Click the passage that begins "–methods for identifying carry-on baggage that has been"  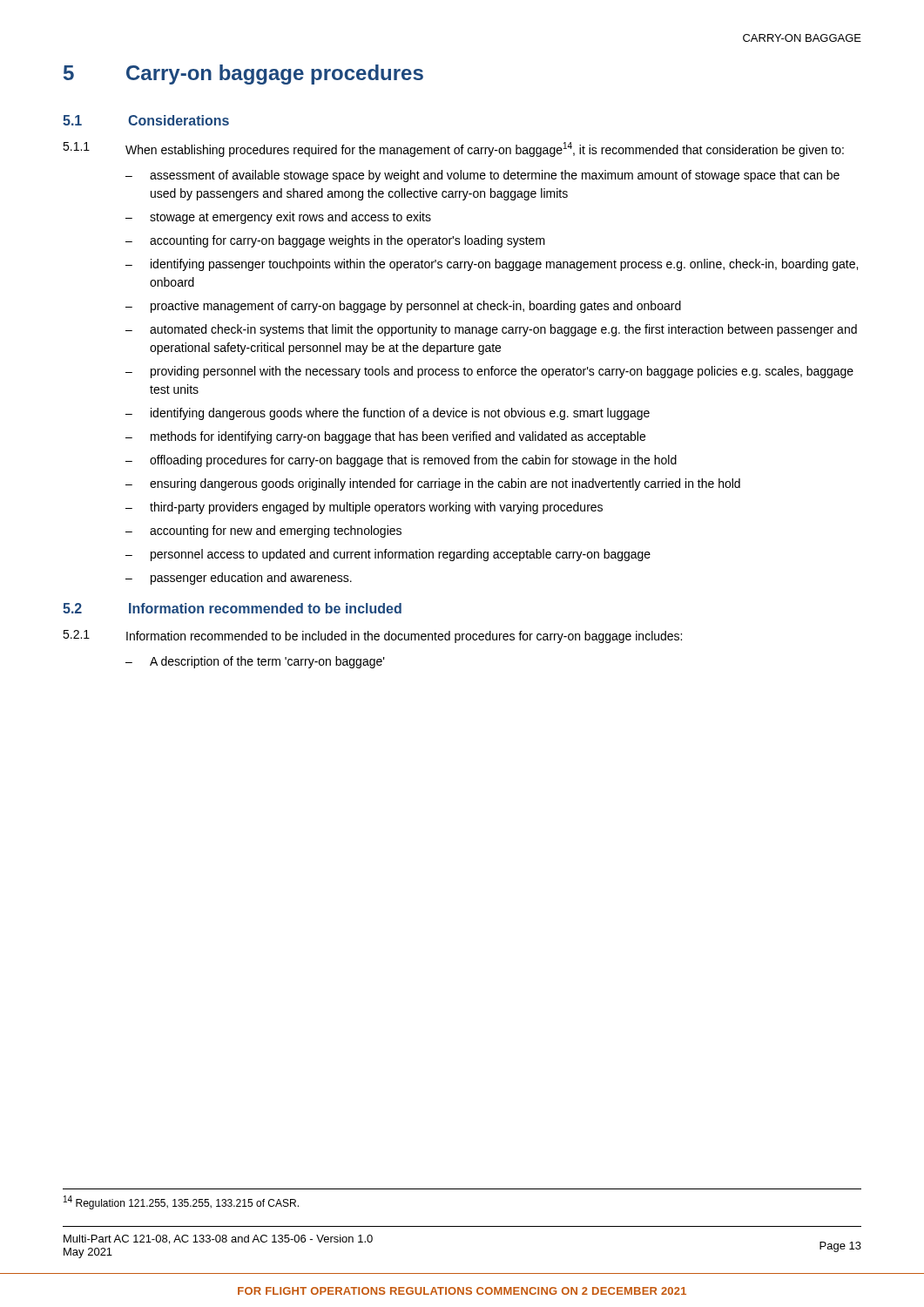click(493, 437)
